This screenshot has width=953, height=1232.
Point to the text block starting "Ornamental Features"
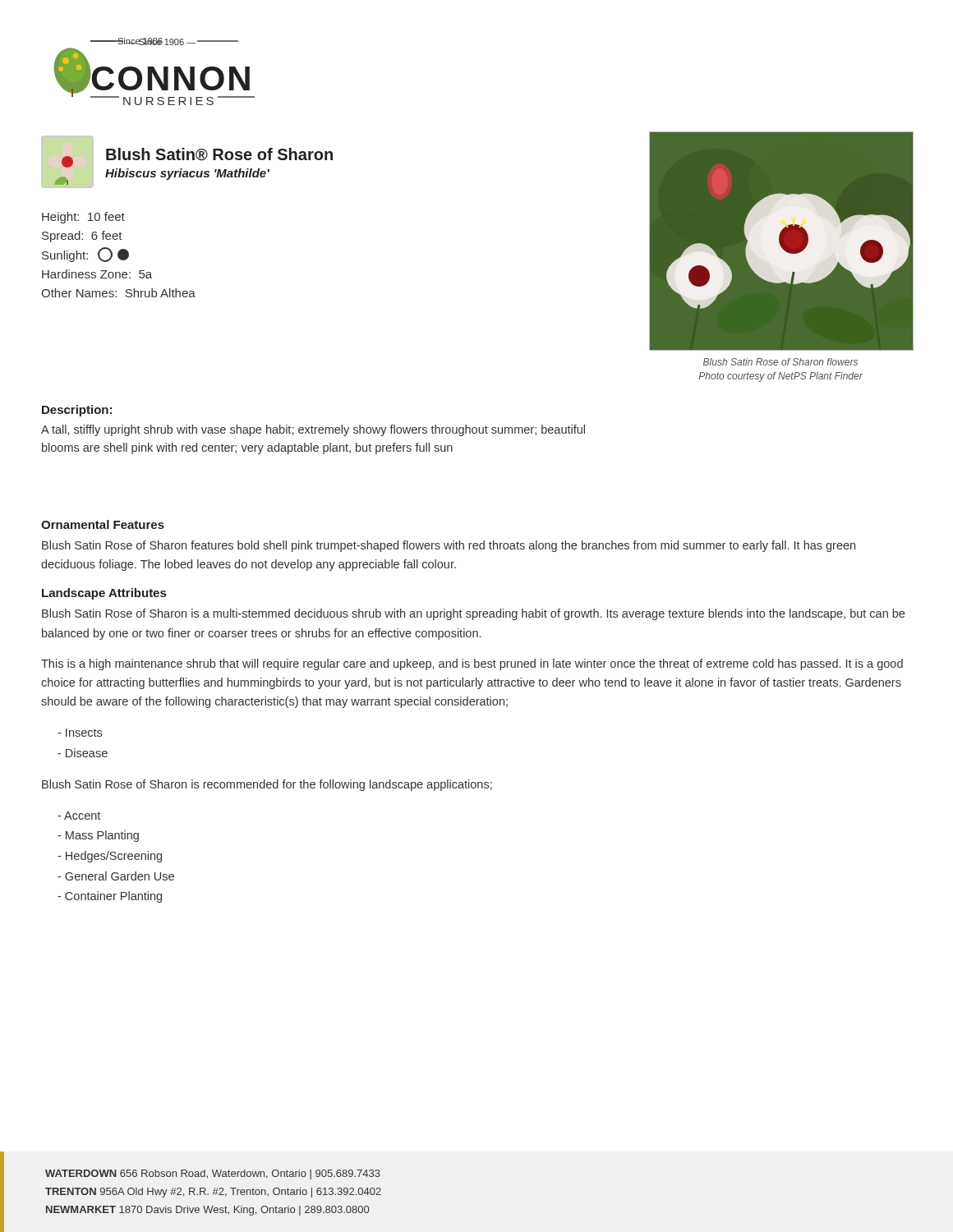pos(103,524)
